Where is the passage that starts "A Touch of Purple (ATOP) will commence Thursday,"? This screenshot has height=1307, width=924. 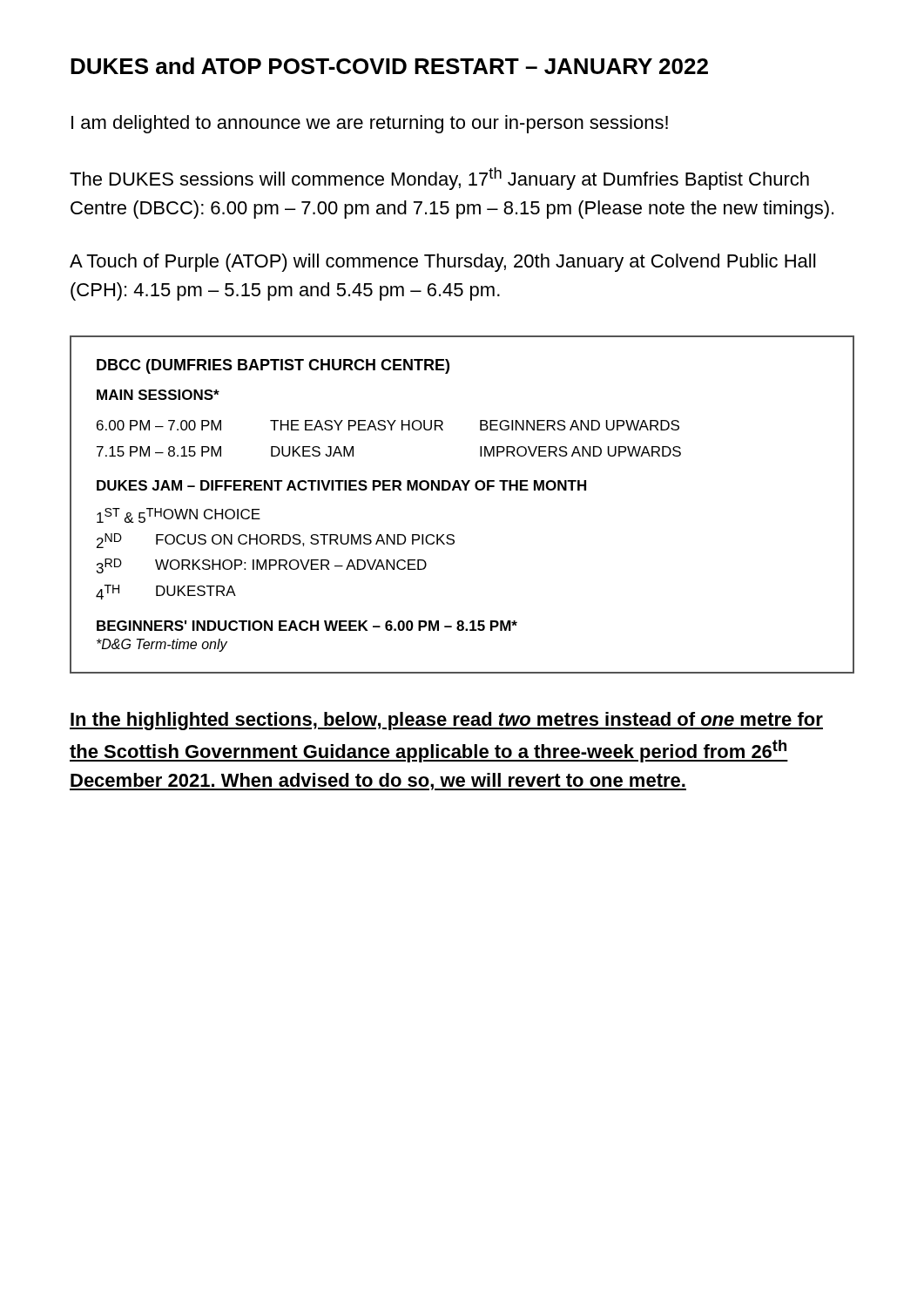tap(443, 275)
